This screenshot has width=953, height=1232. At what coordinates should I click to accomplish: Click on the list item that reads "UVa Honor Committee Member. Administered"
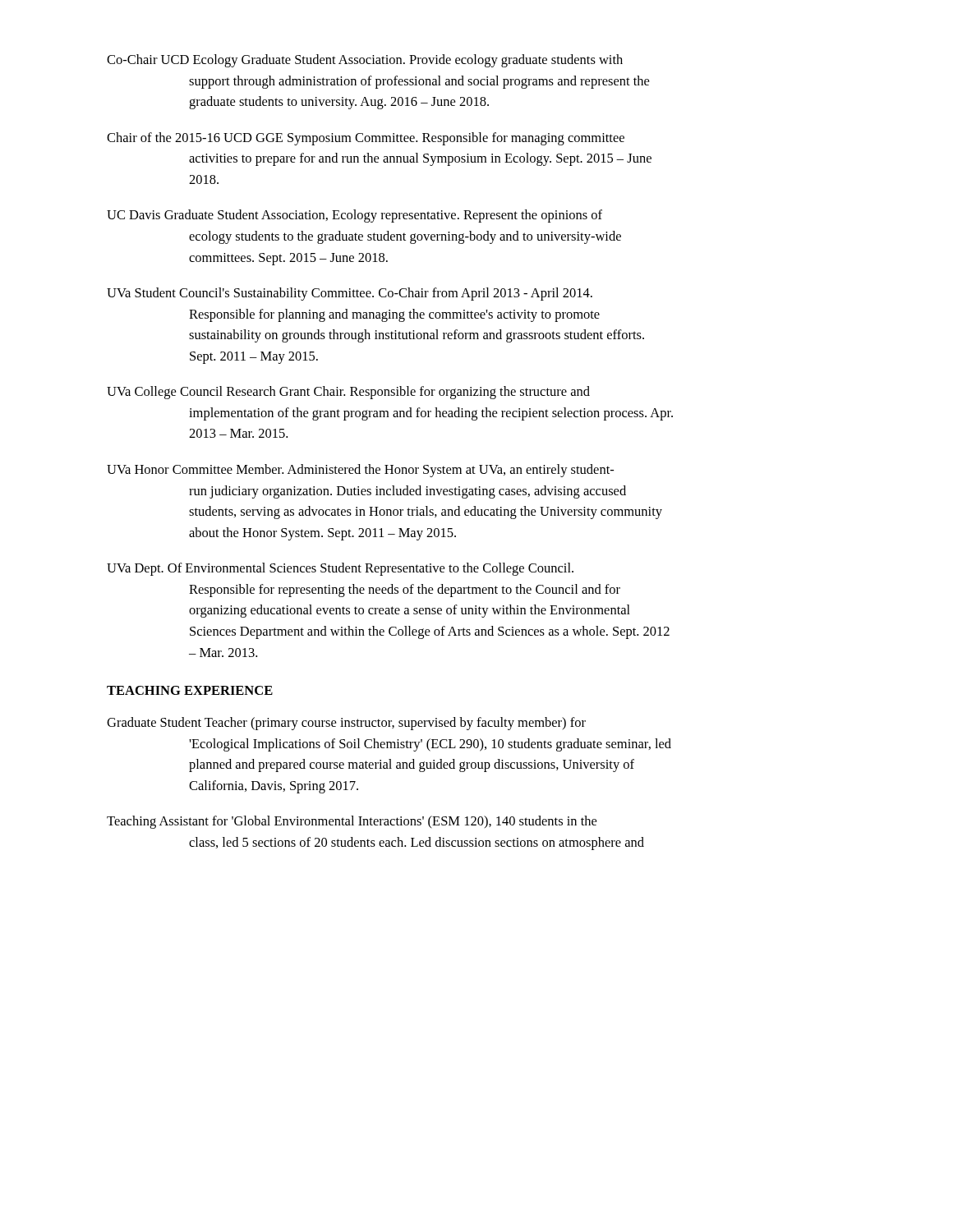pyautogui.click(x=476, y=501)
